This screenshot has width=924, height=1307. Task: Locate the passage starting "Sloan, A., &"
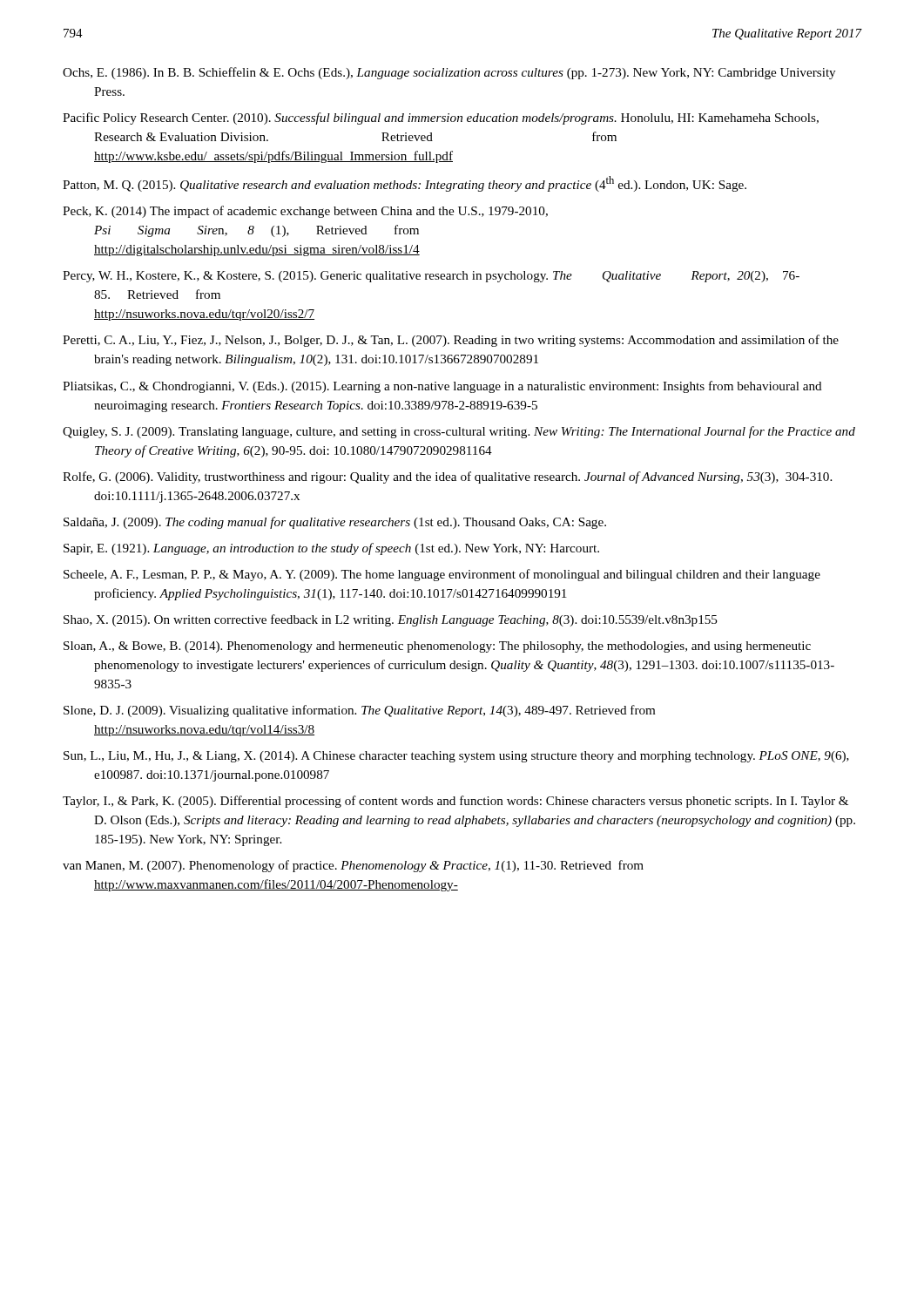449,664
